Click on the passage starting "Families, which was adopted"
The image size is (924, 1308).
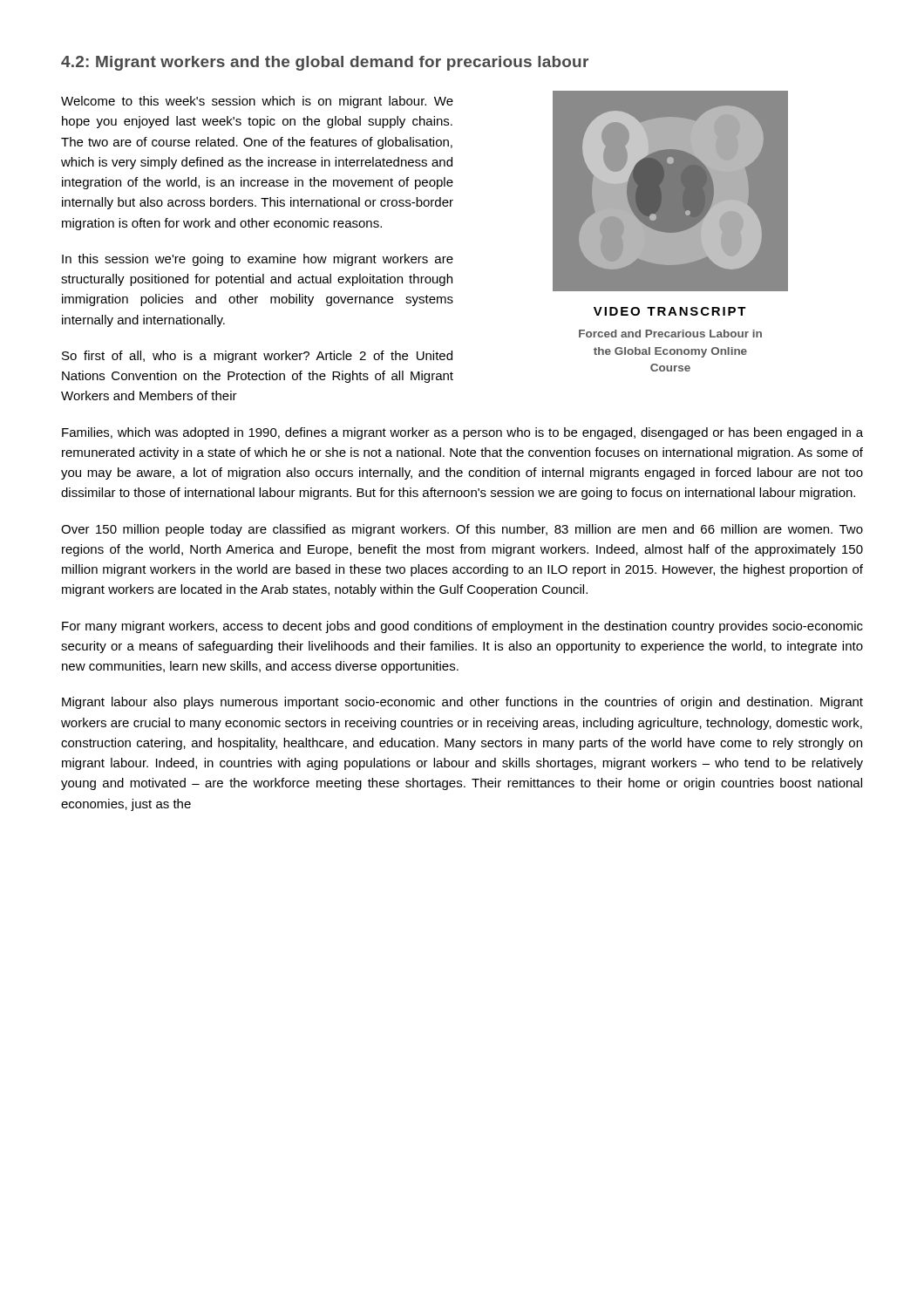(x=462, y=462)
